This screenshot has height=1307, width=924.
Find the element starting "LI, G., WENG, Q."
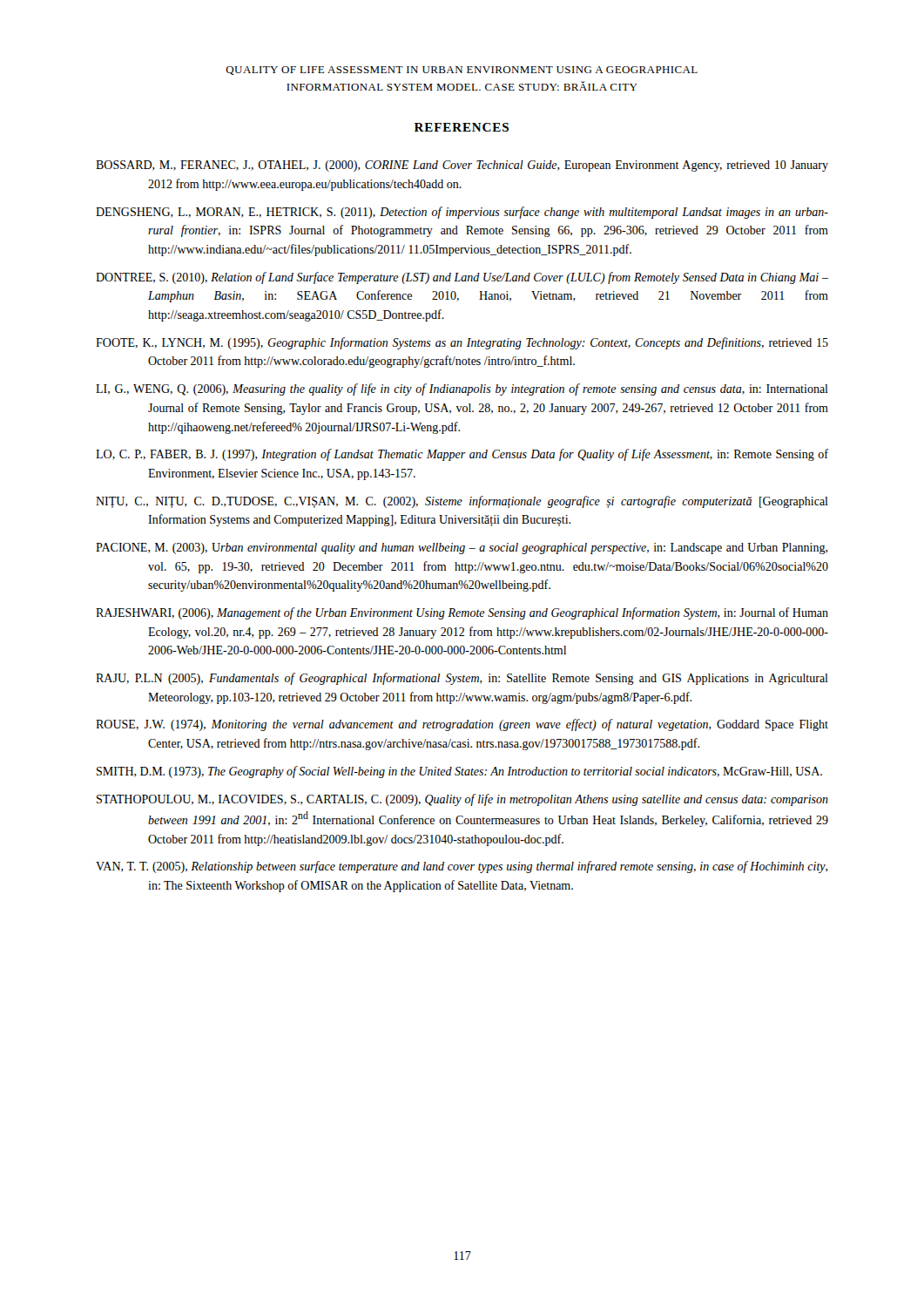click(462, 408)
